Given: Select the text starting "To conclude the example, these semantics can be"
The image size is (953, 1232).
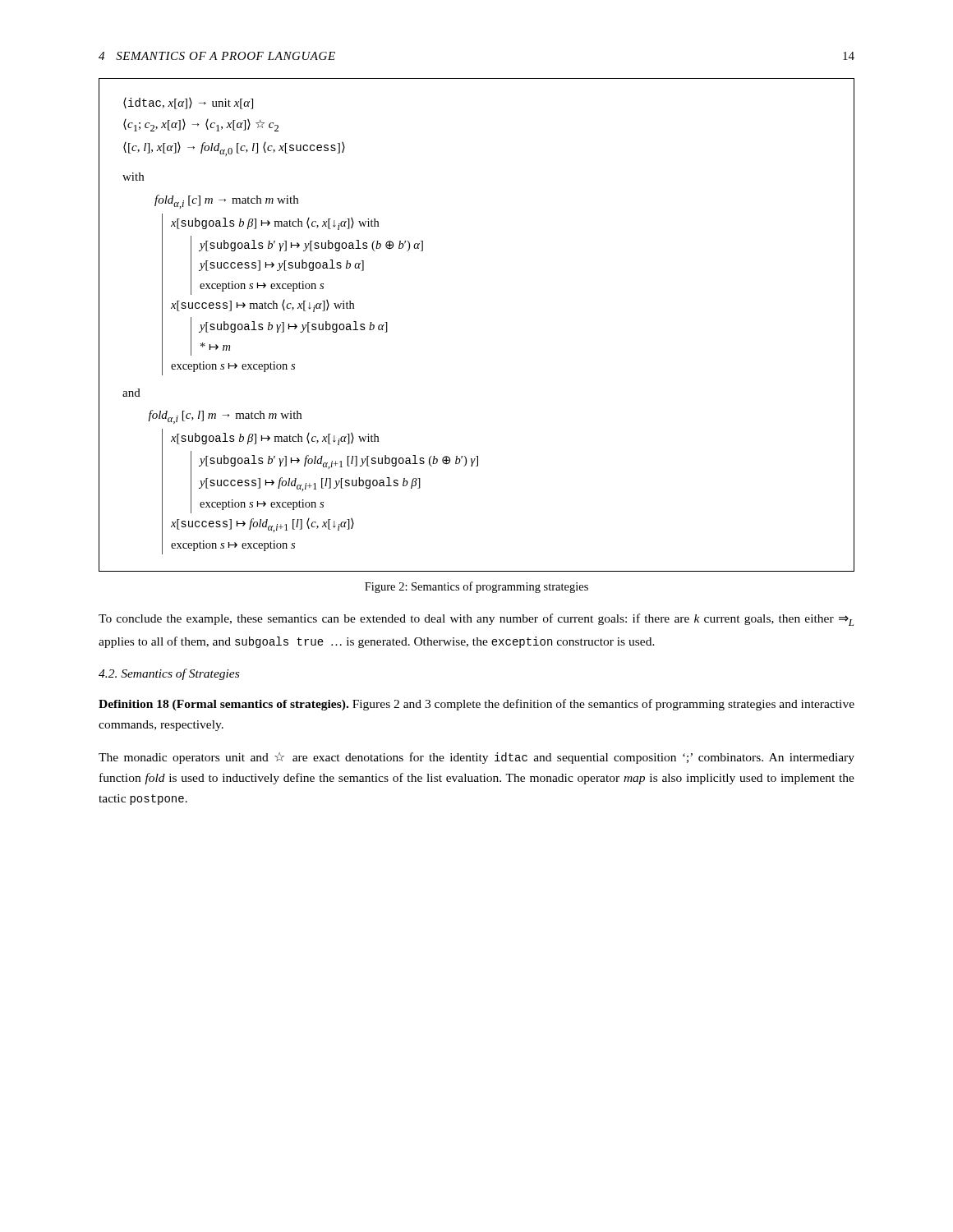Looking at the screenshot, I should (476, 630).
